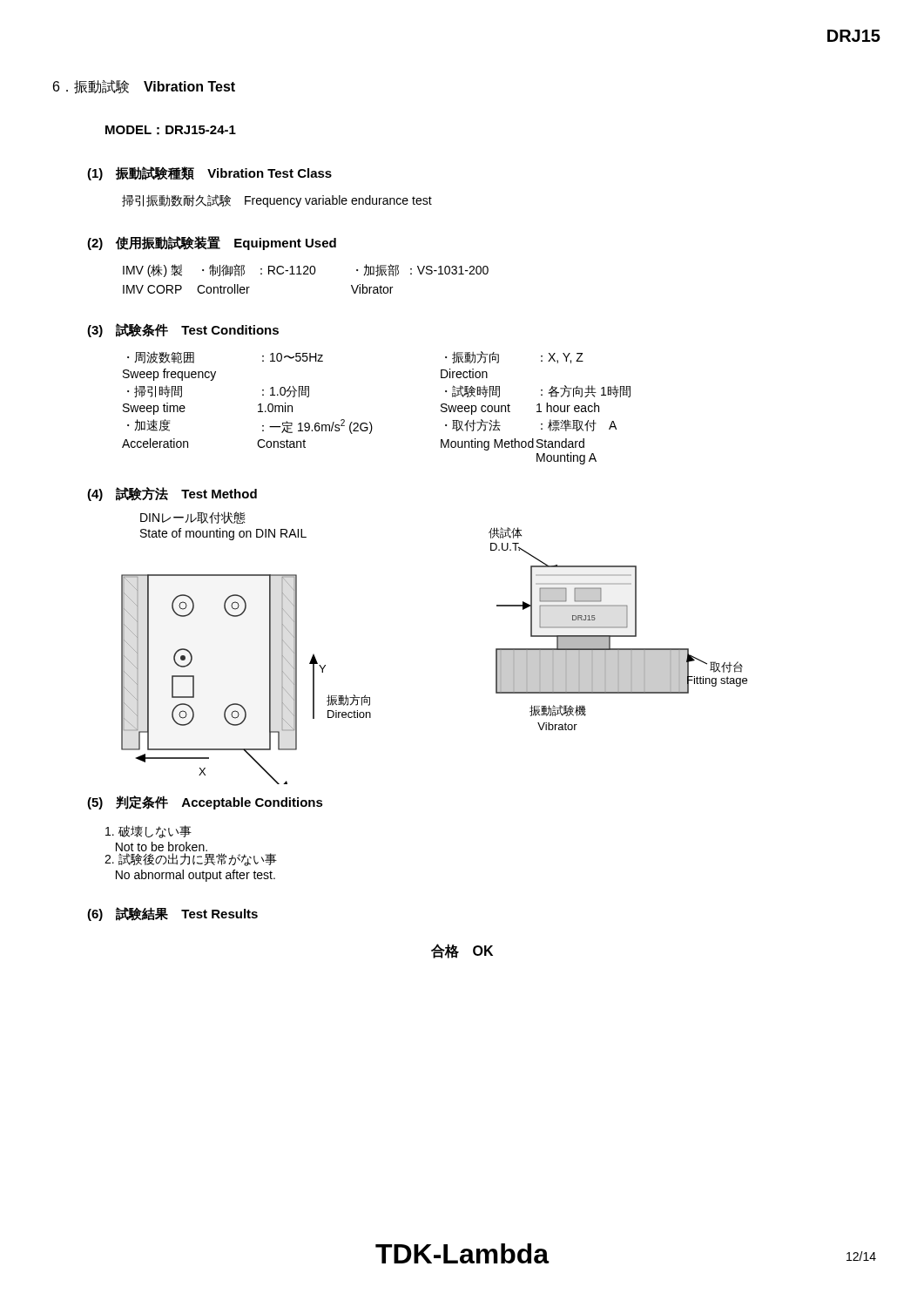Image resolution: width=924 pixels, height=1307 pixels.
Task: Select the list item that says "2. 試験後の出力に異常がない事 No abnormal output after test."
Action: point(191,867)
